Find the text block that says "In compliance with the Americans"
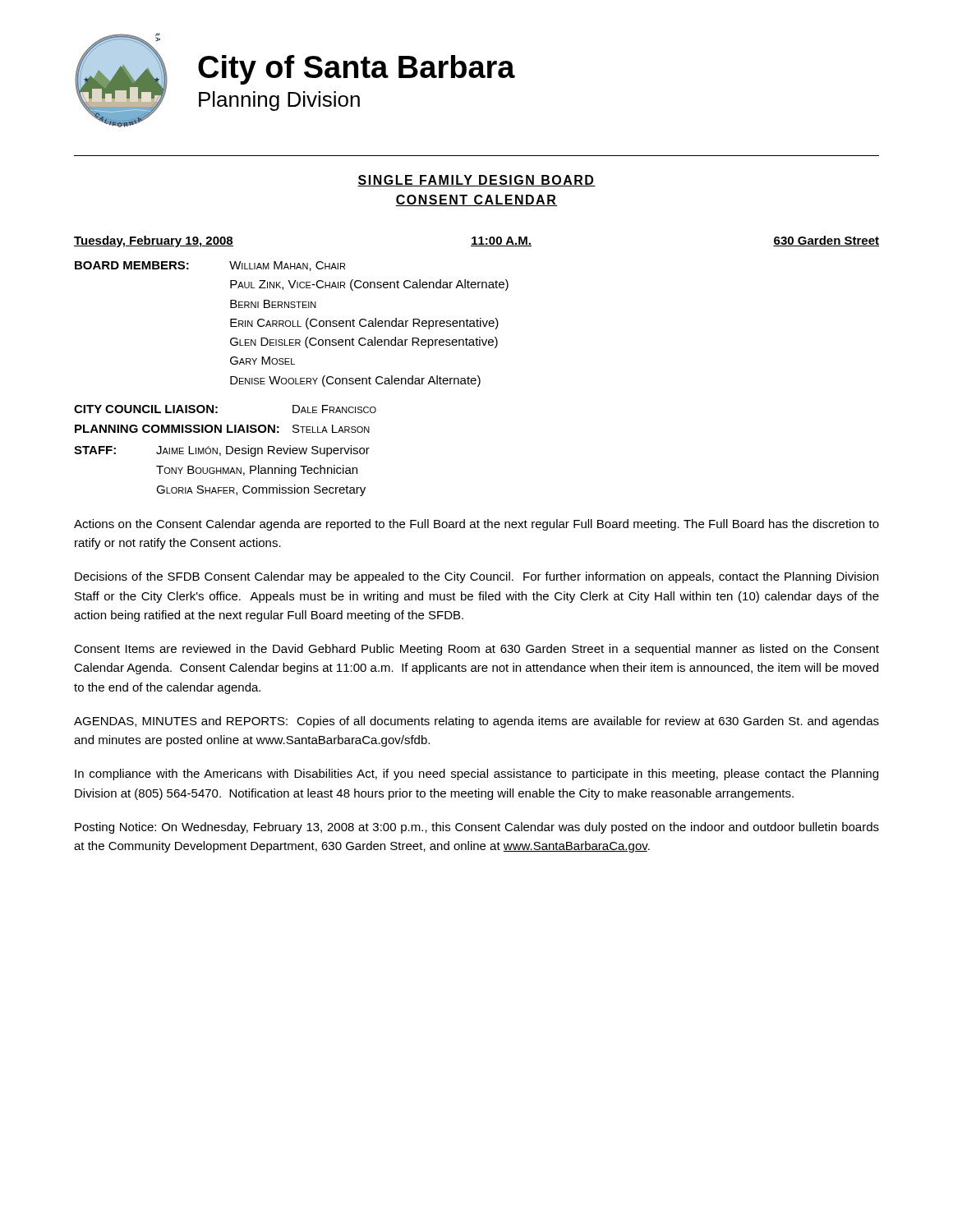The image size is (953, 1232). (x=476, y=783)
